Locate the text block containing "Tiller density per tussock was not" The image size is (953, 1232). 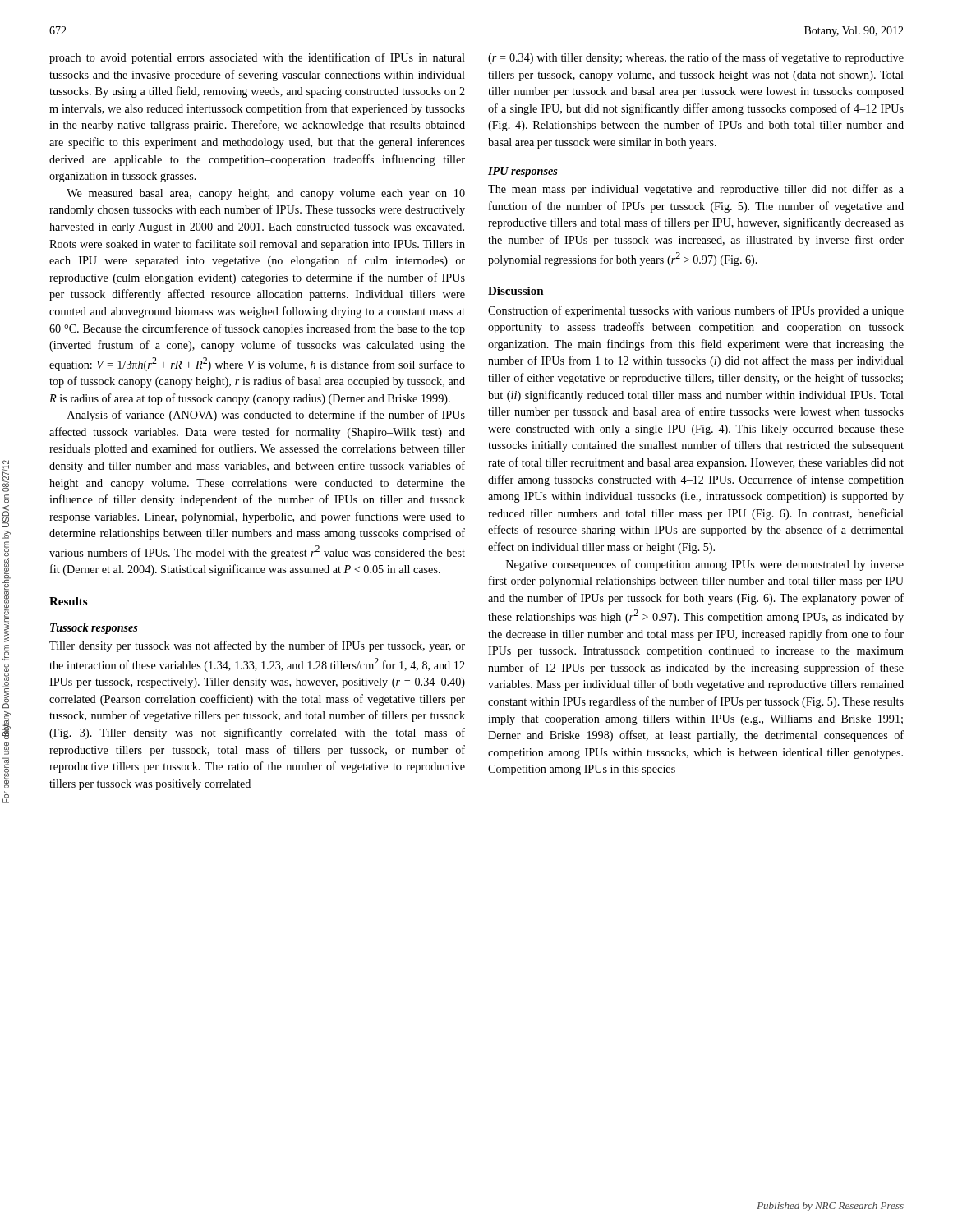257,715
